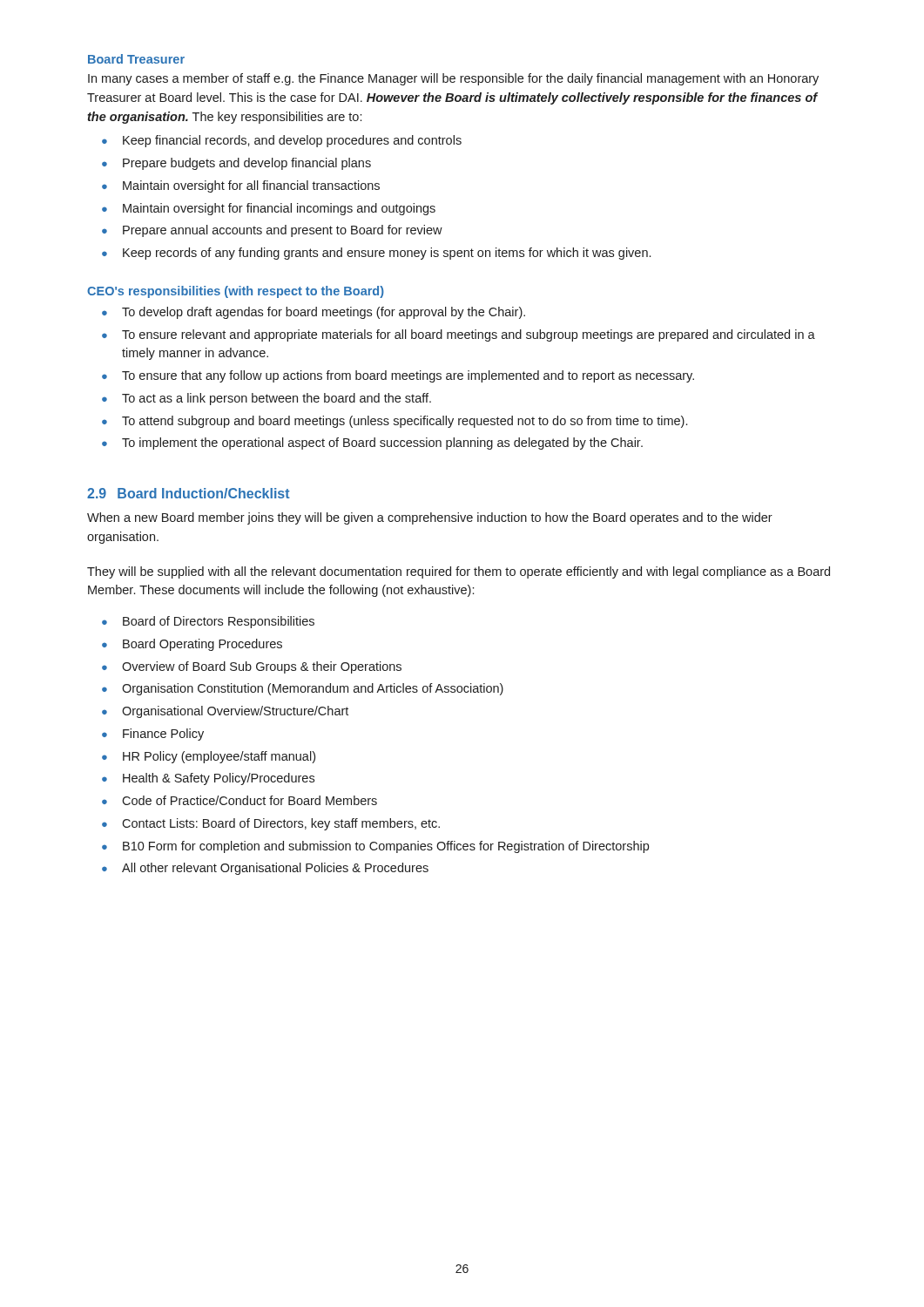The width and height of the screenshot is (924, 1307).
Task: Click the passage that begins "Code of Practice/Conduct for Board"
Action: tap(250, 801)
